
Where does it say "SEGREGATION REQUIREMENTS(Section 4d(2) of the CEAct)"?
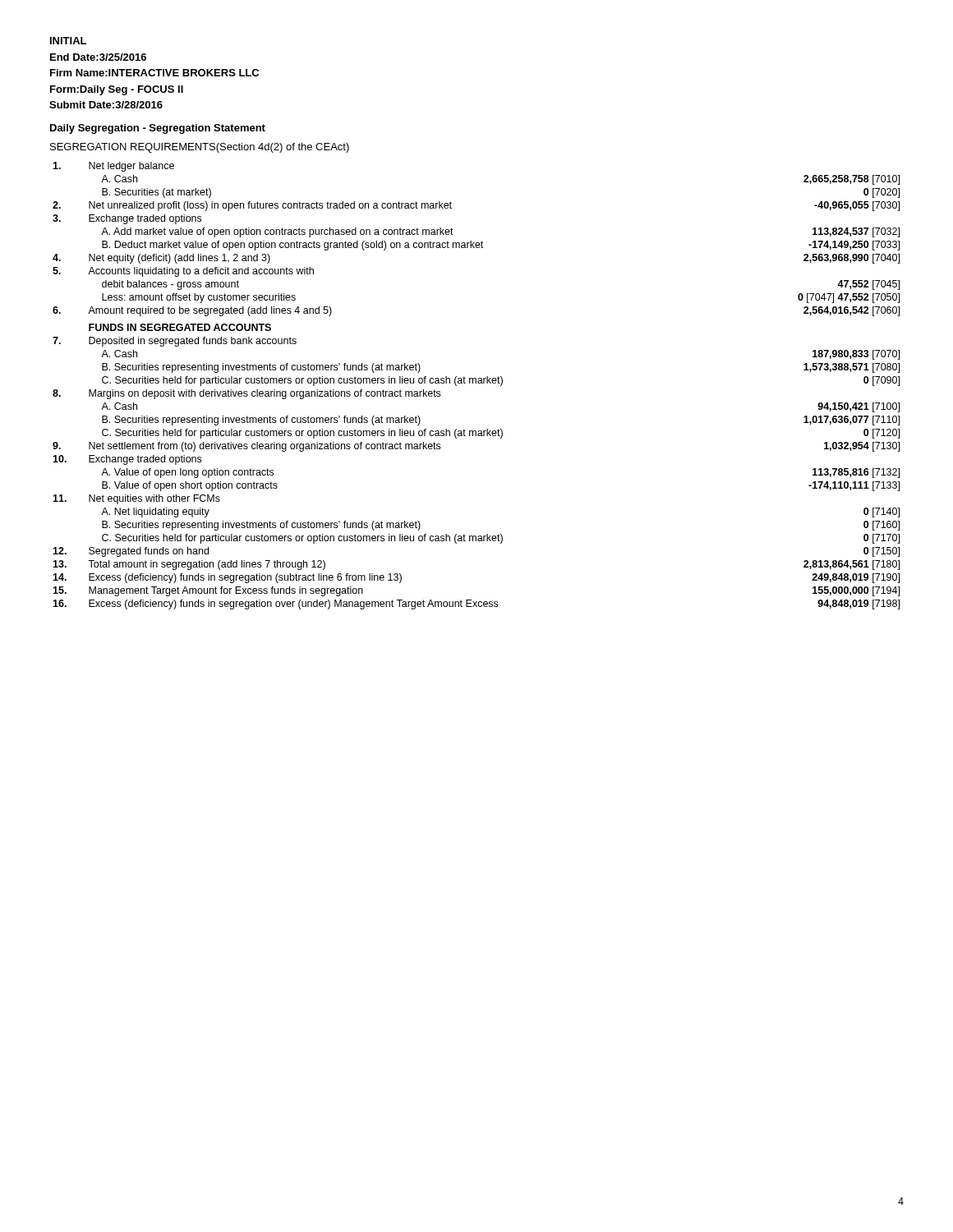199,146
